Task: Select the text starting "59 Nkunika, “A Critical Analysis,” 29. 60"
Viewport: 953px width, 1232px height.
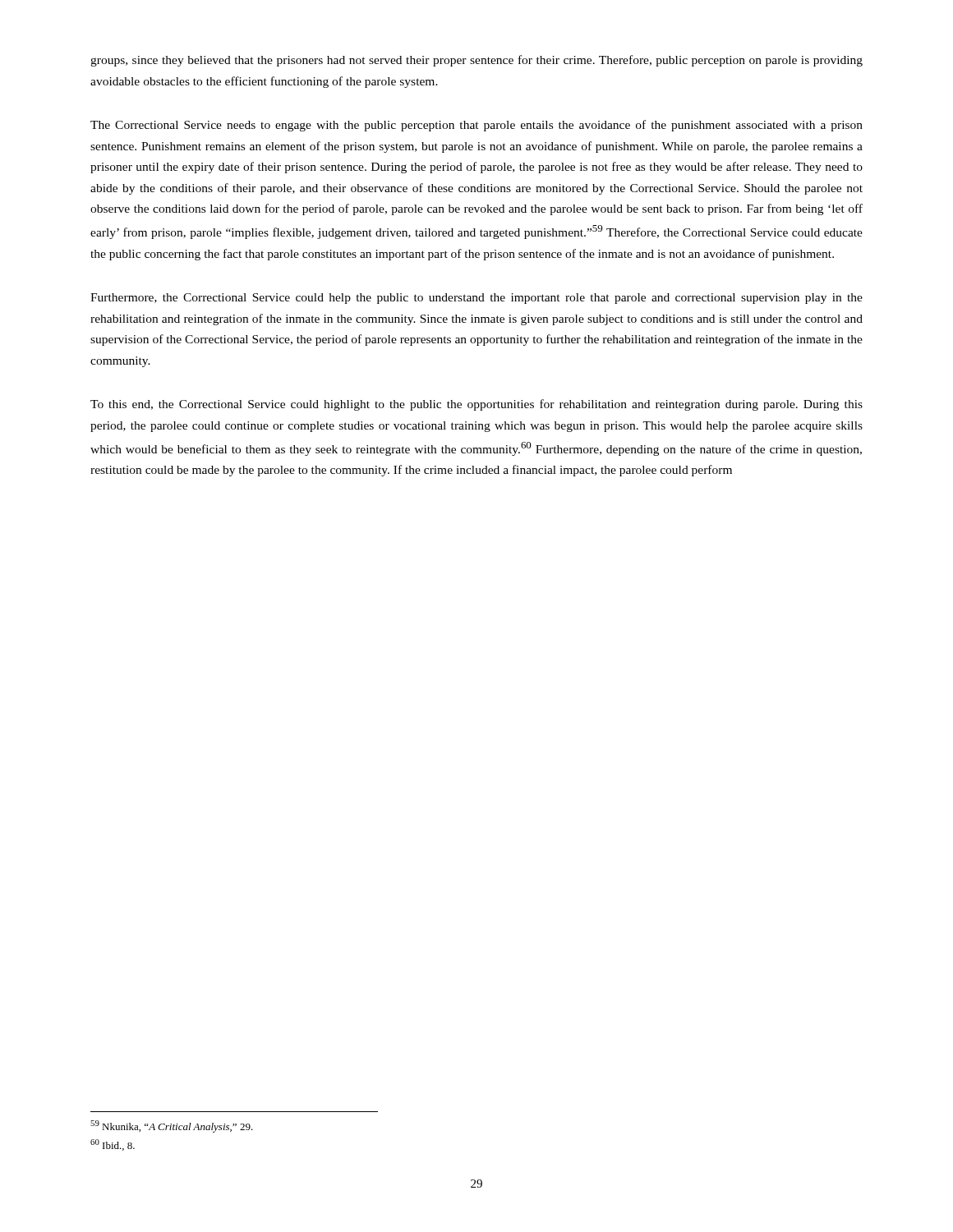Action: coord(234,1135)
